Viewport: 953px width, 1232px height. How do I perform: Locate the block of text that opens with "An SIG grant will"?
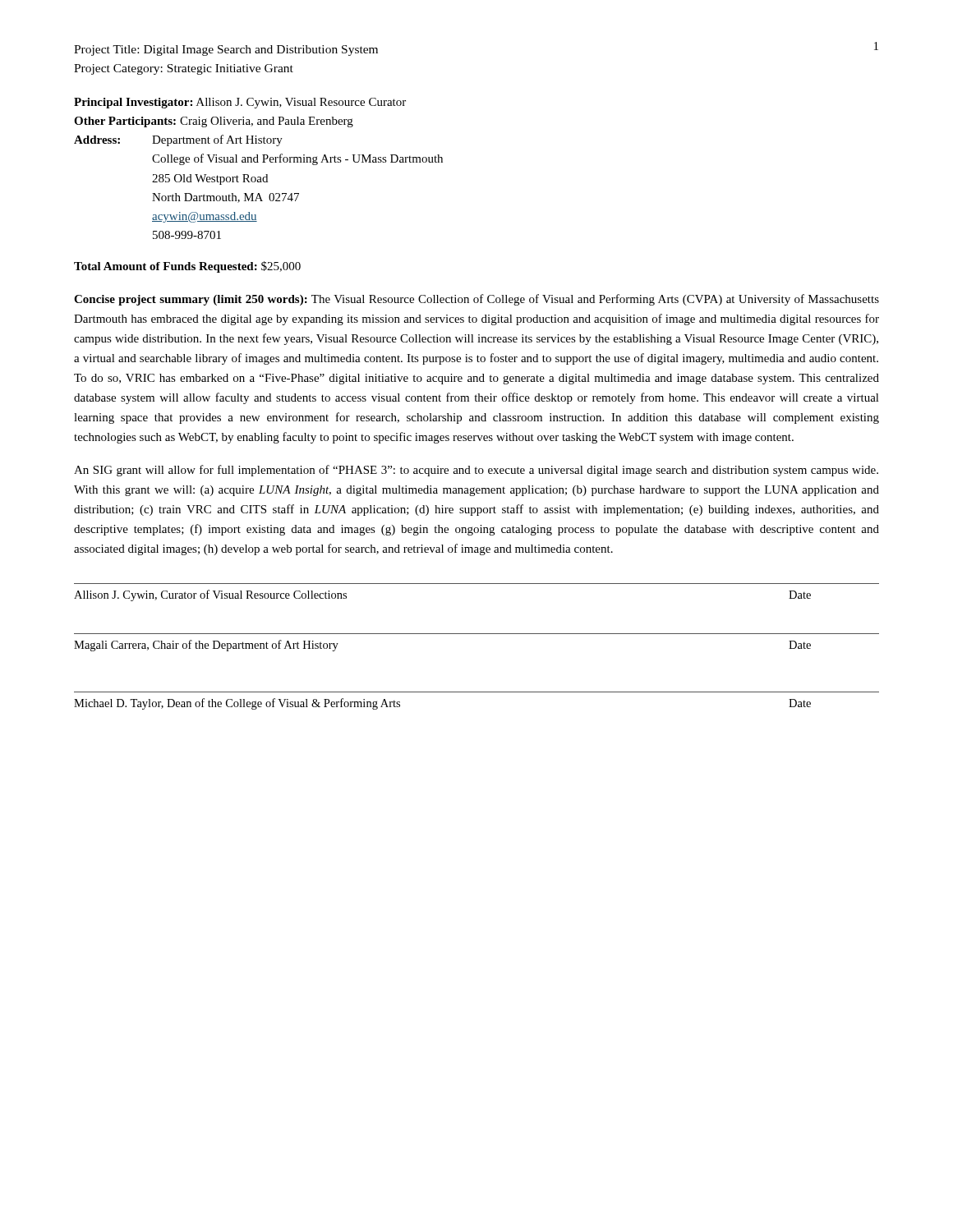476,509
